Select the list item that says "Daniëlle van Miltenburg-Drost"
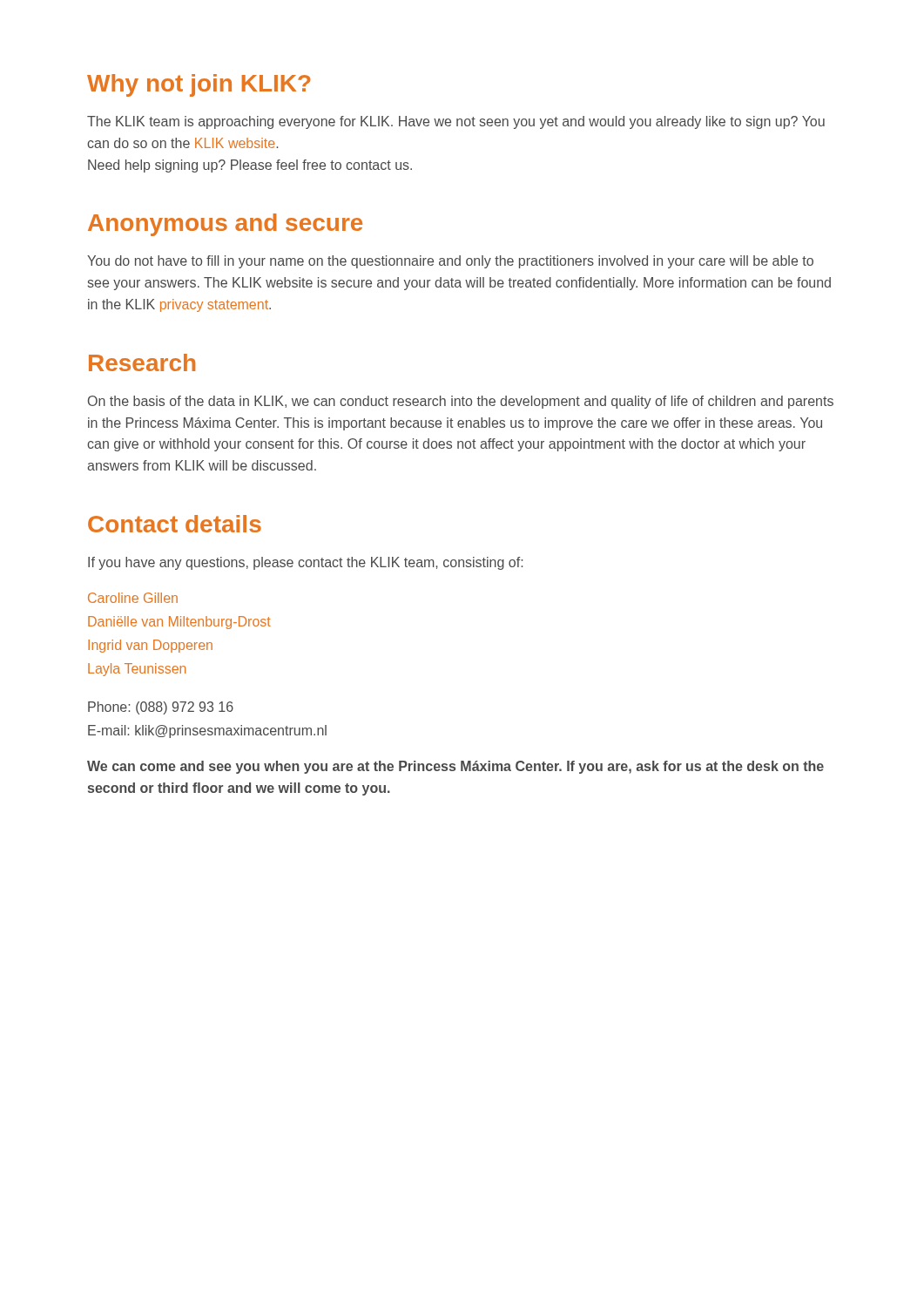This screenshot has width=924, height=1307. tap(179, 622)
